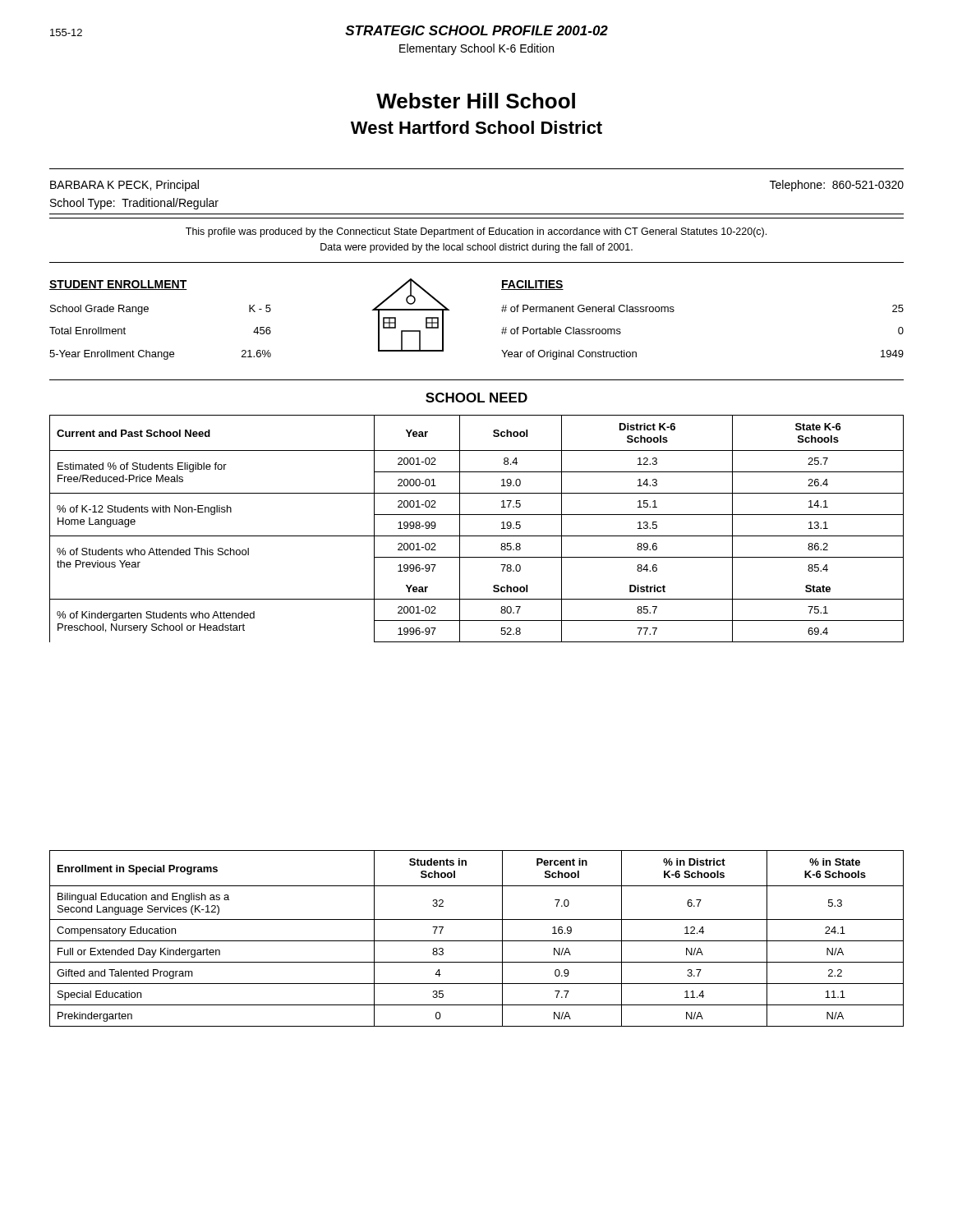Select a illustration
The image size is (953, 1232).
(x=411, y=316)
